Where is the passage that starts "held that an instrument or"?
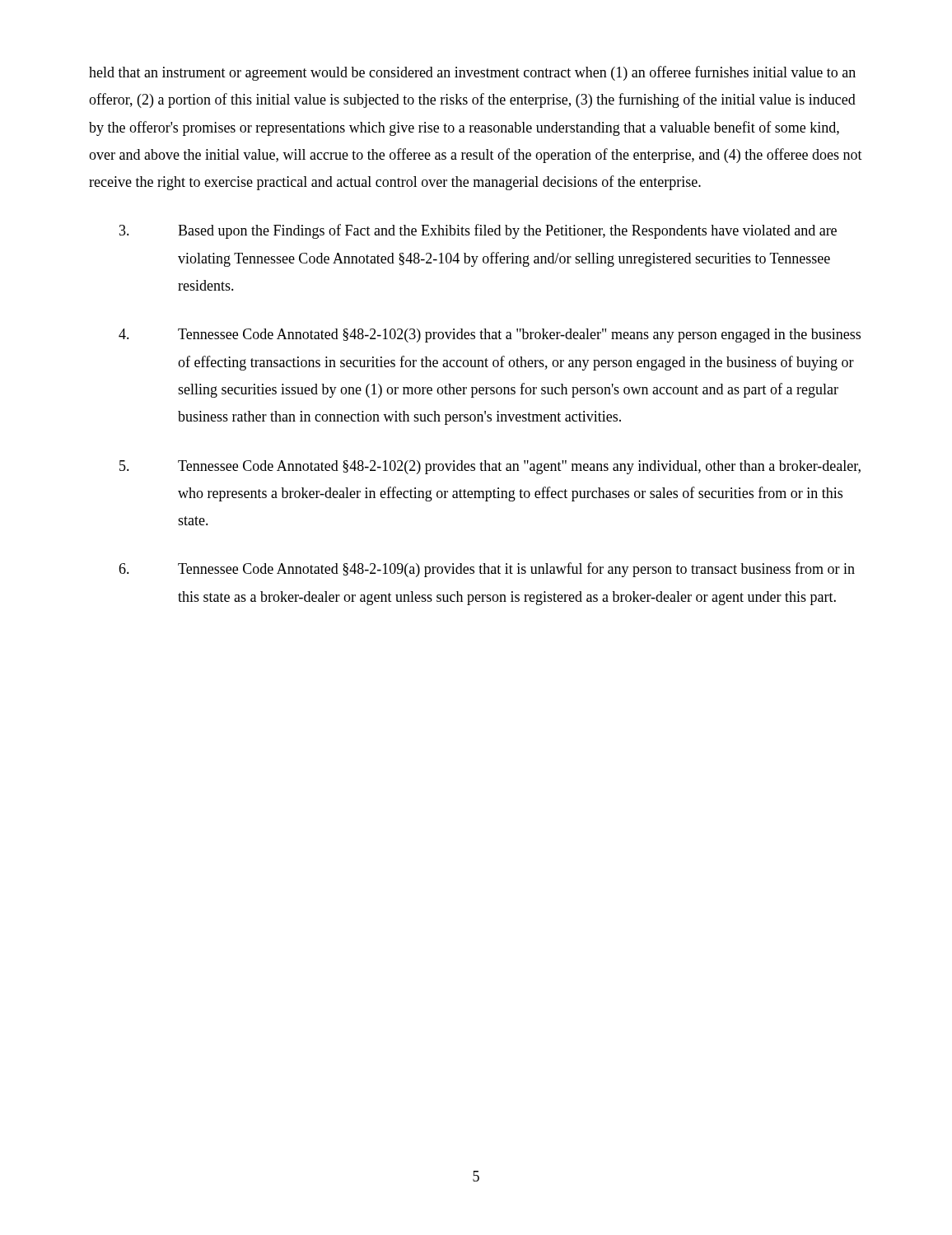 click(x=475, y=127)
